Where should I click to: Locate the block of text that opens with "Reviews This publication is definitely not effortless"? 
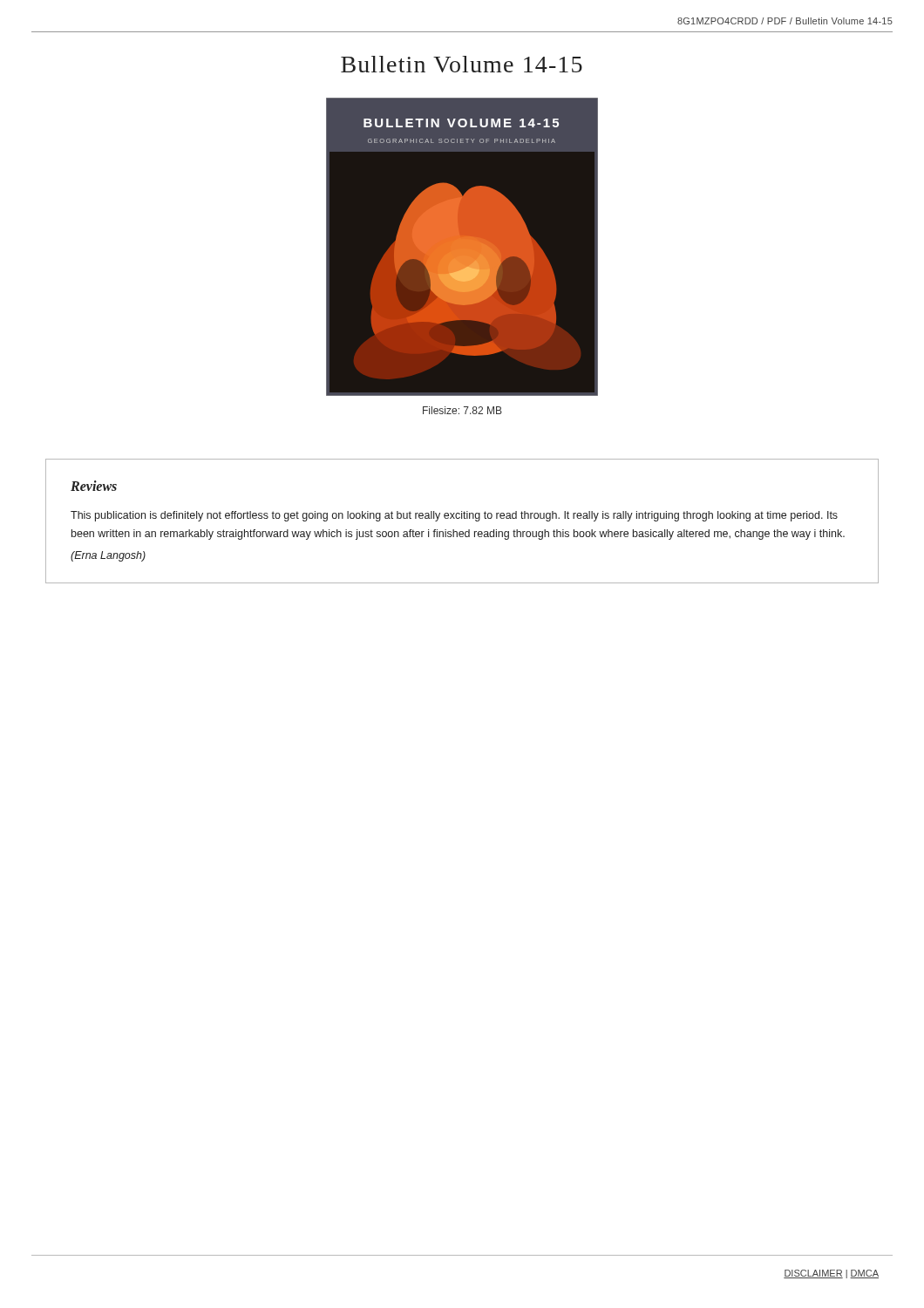462,520
